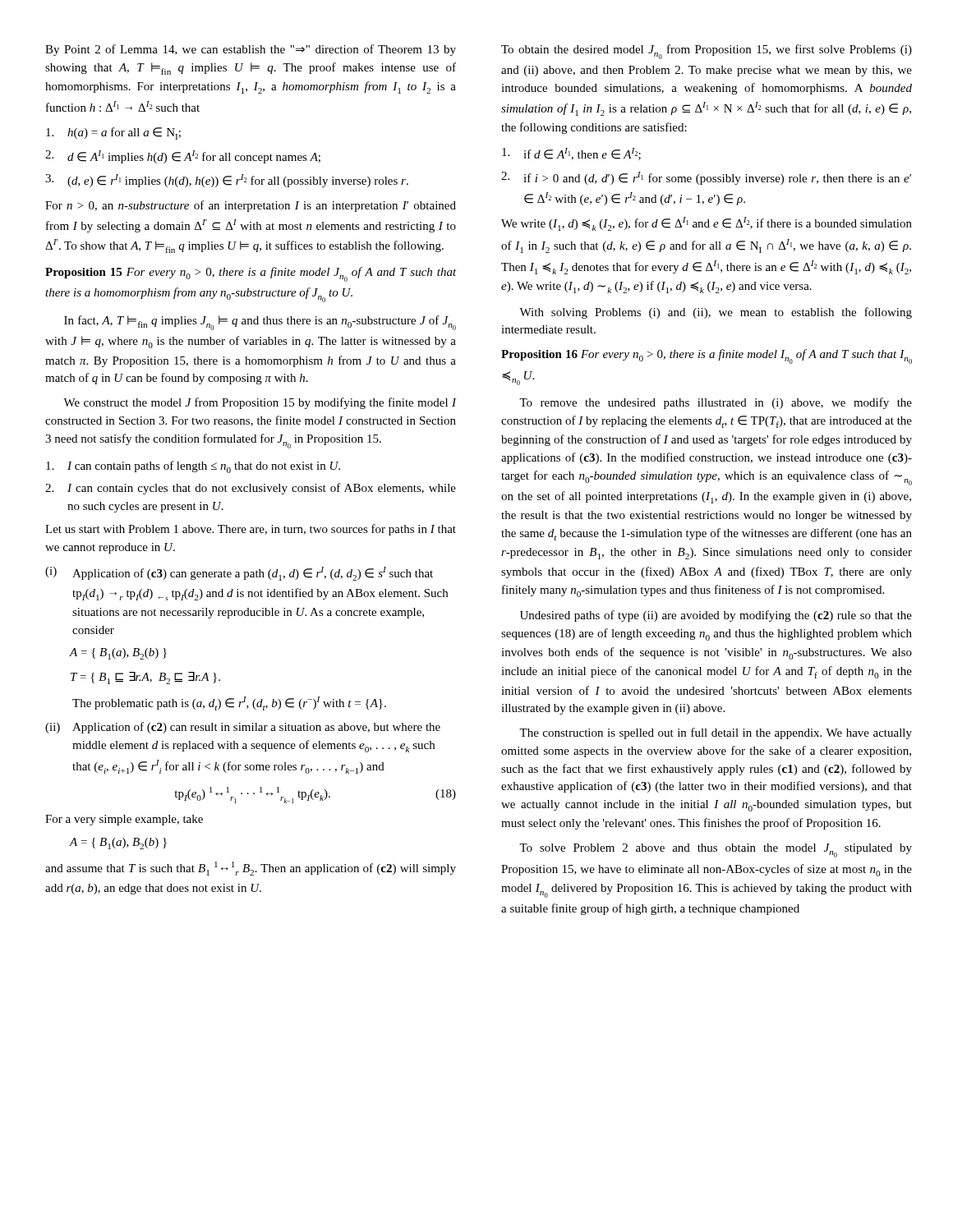Locate the text starting "To remove the undesired paths illustrated in (i)"
Screen dimensions: 1232x953
(x=707, y=656)
